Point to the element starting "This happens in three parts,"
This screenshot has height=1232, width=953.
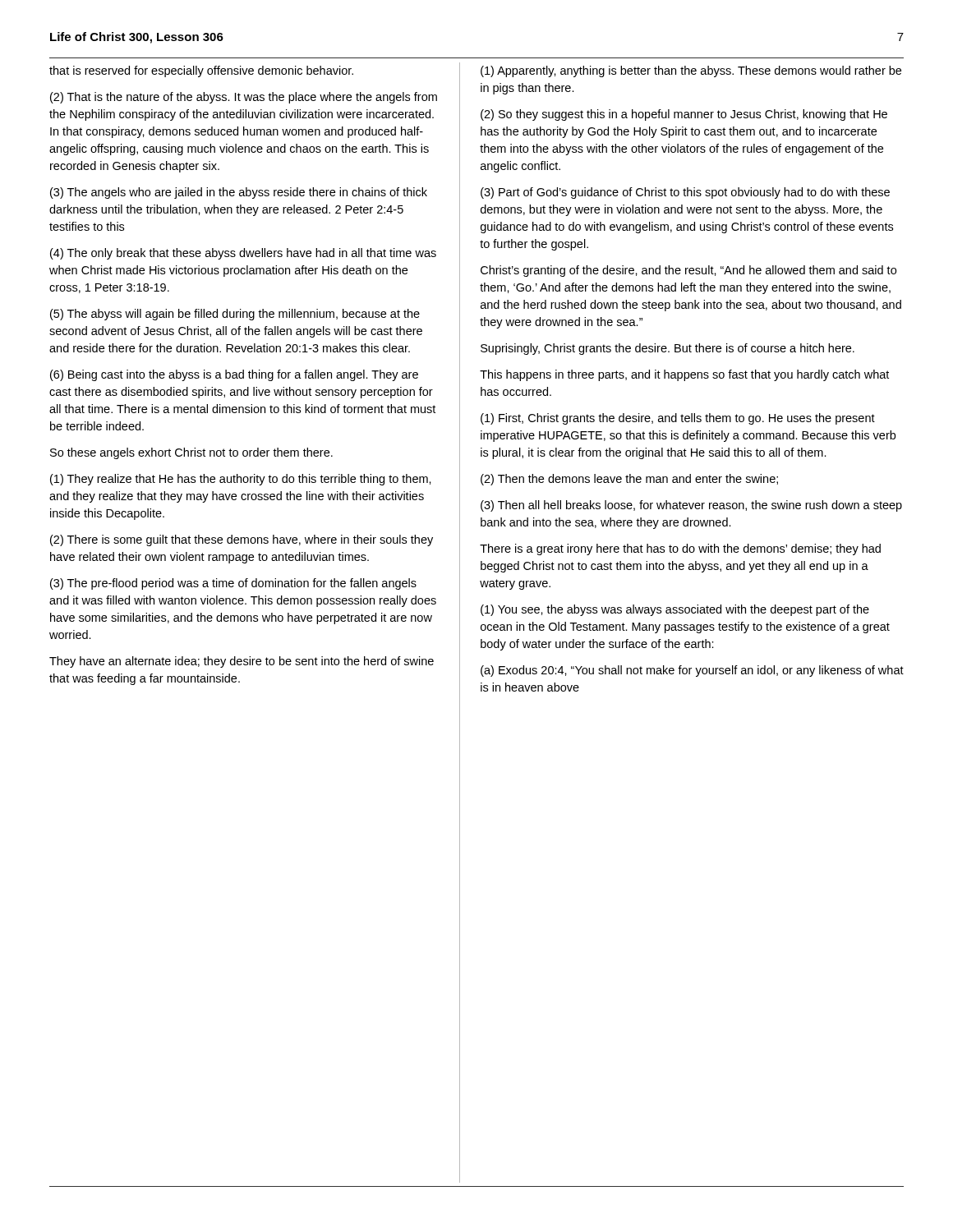[x=685, y=383]
